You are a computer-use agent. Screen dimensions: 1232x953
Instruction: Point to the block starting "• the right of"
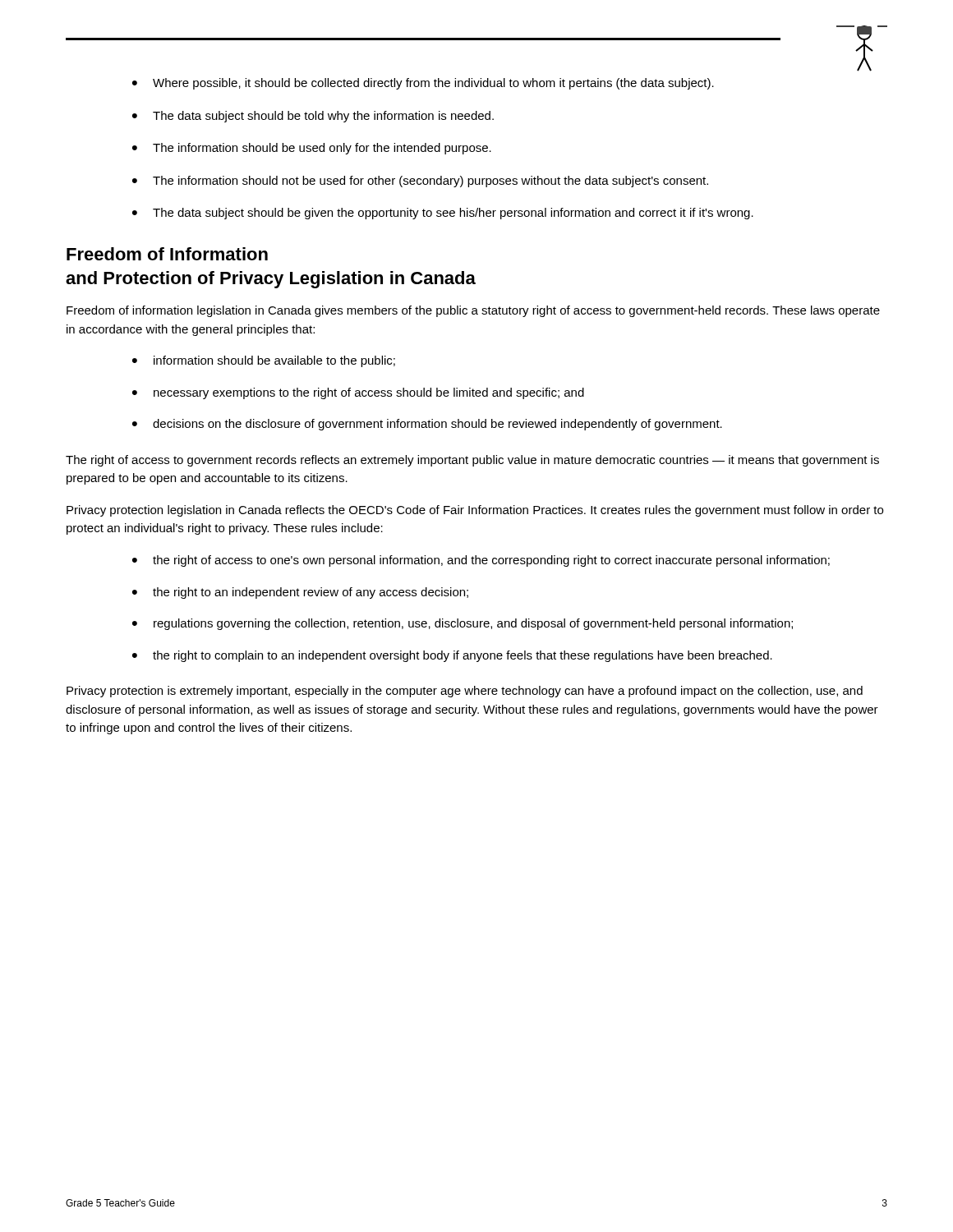(509, 562)
